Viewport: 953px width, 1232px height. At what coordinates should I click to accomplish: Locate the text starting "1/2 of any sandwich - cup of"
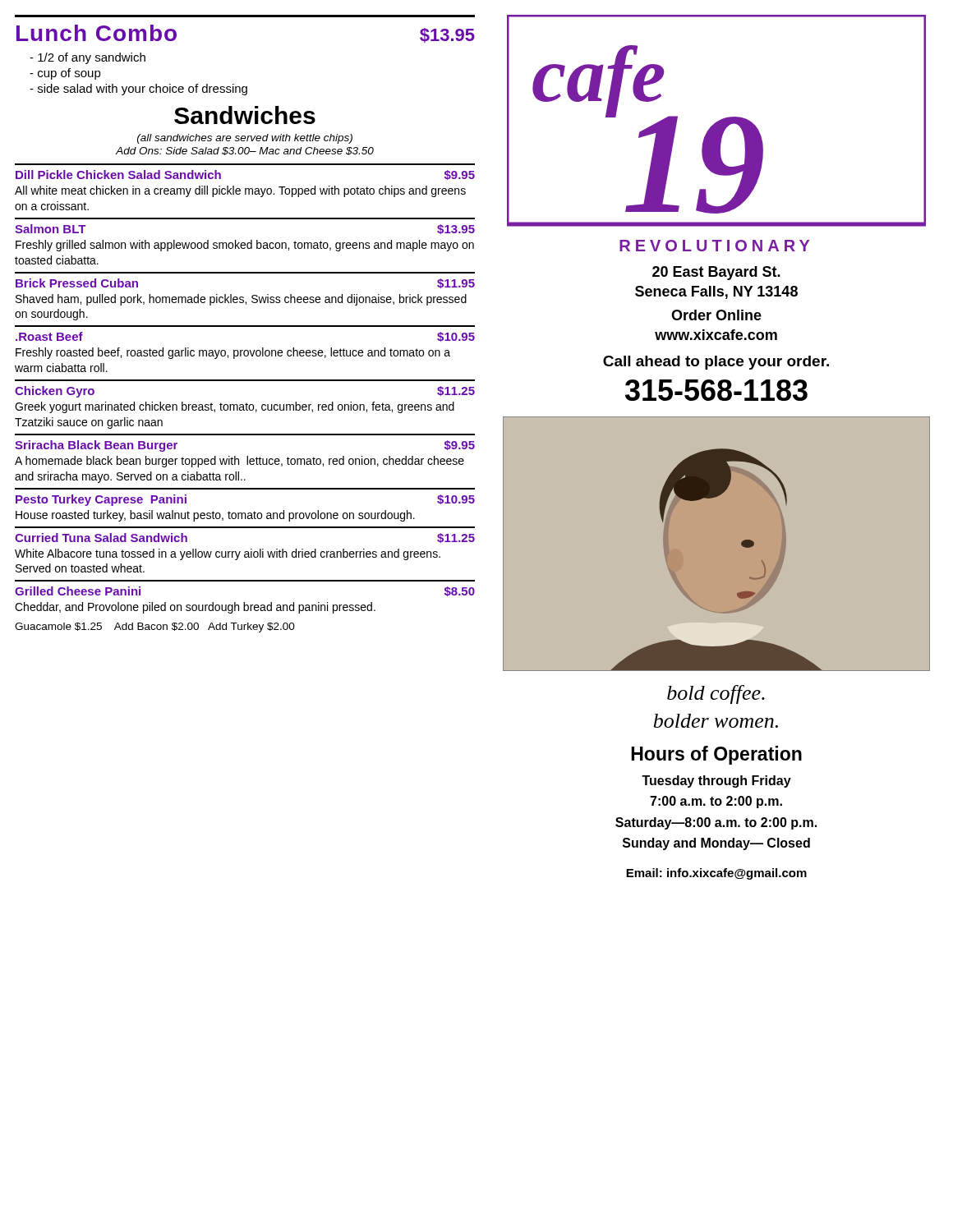click(x=87, y=58)
